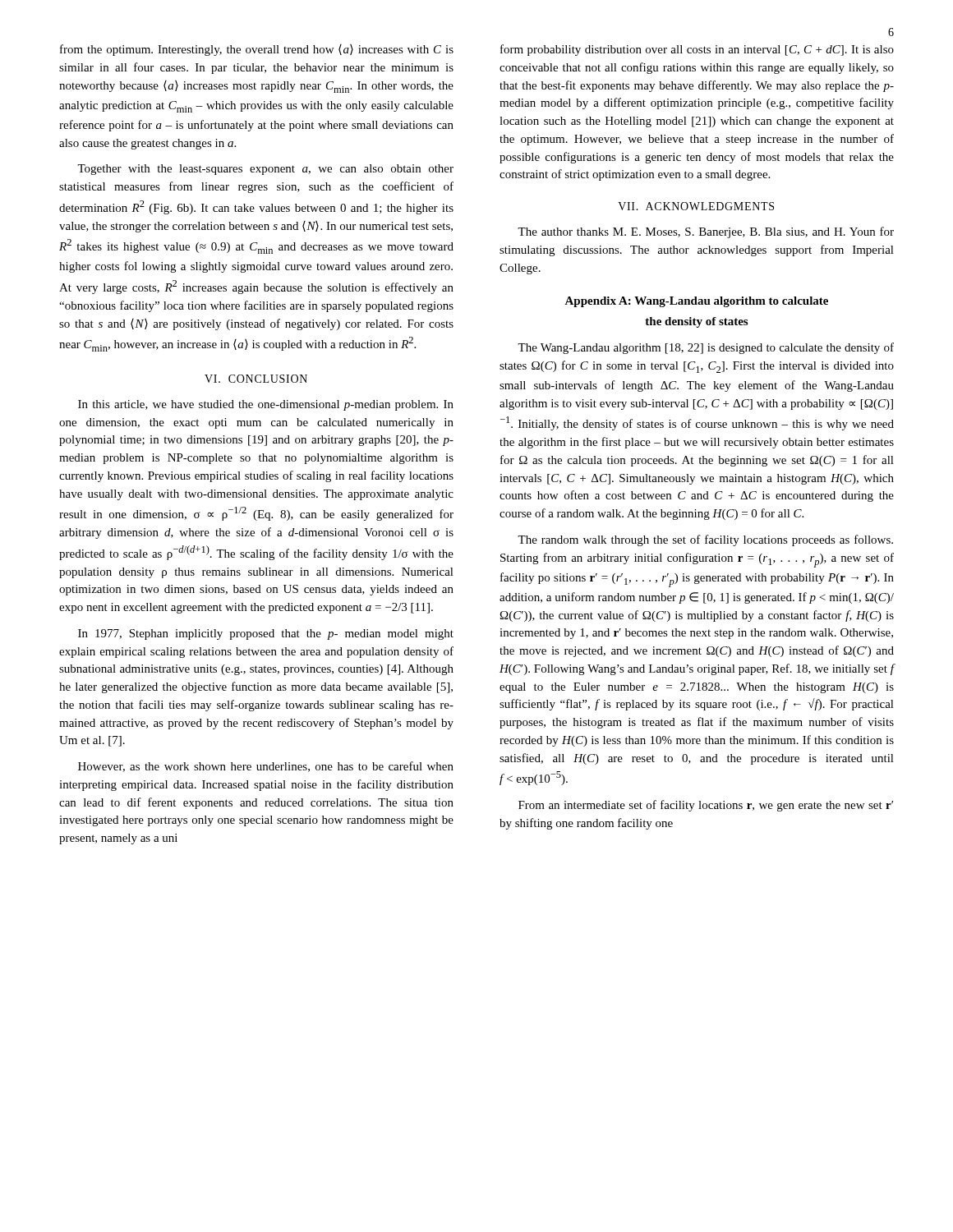Where is the passage that starts "In this article, we have studied"?

click(256, 506)
